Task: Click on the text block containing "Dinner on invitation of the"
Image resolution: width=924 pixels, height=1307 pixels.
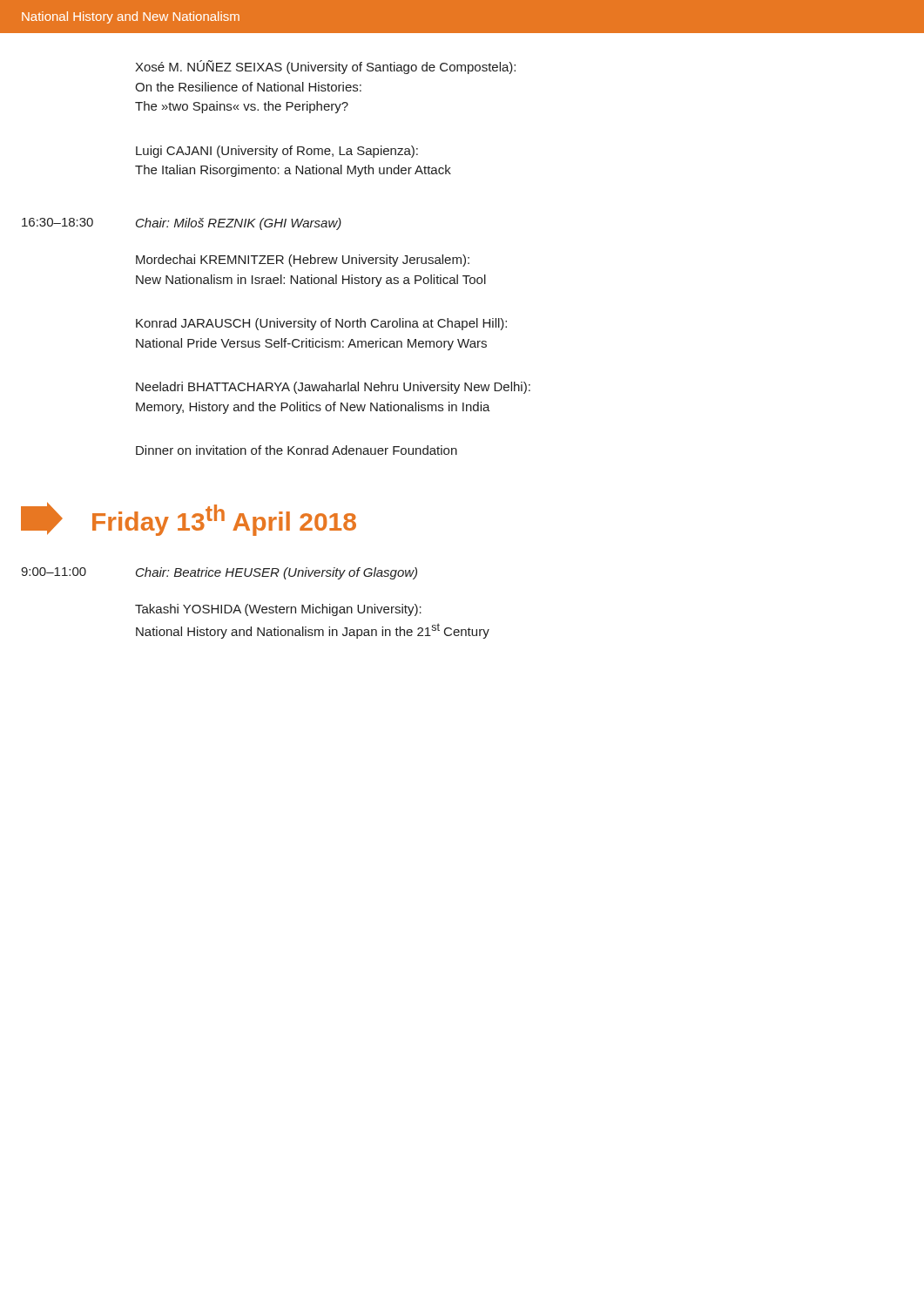Action: [x=297, y=450]
